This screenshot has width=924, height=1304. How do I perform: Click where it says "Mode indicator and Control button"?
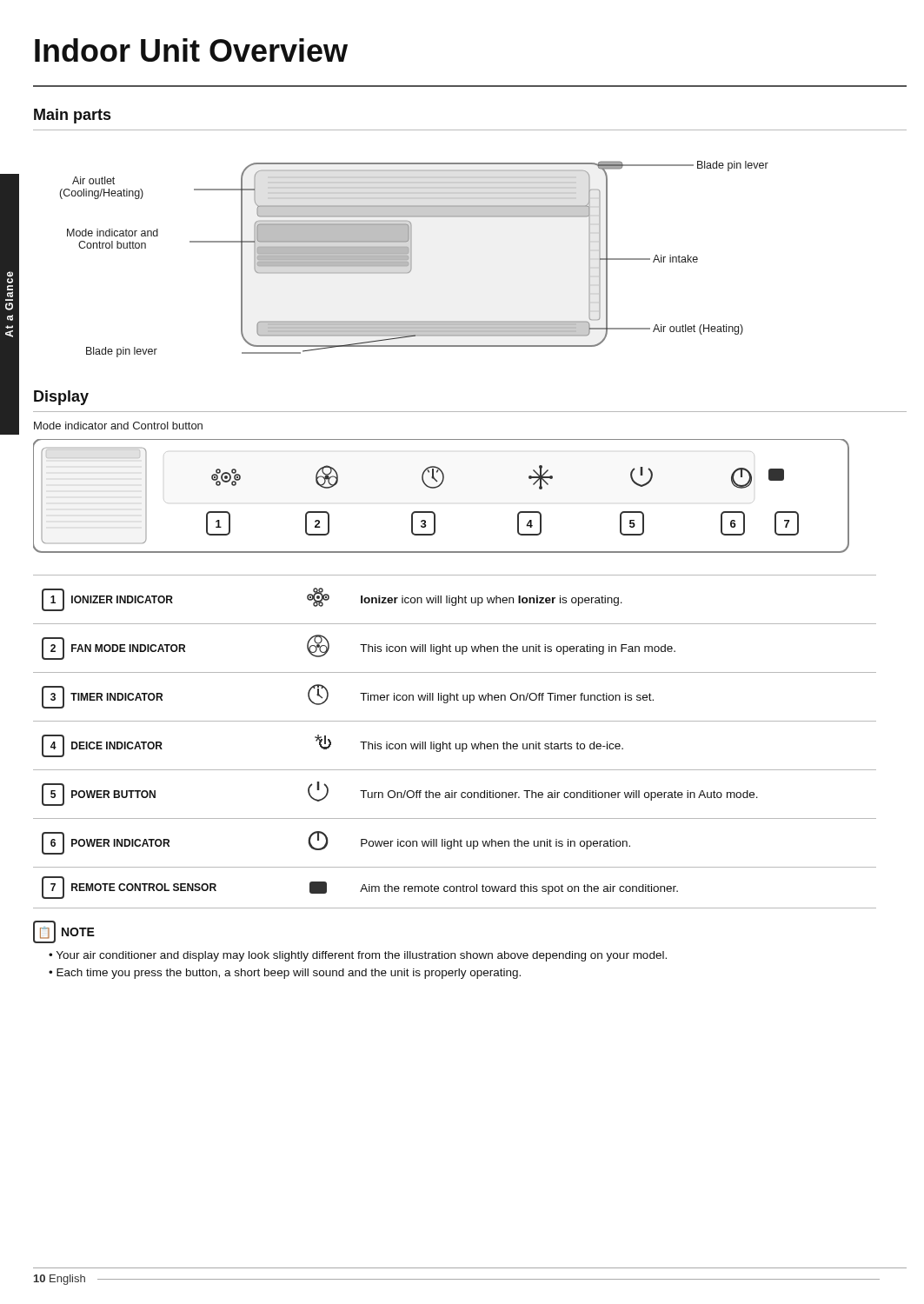click(118, 425)
